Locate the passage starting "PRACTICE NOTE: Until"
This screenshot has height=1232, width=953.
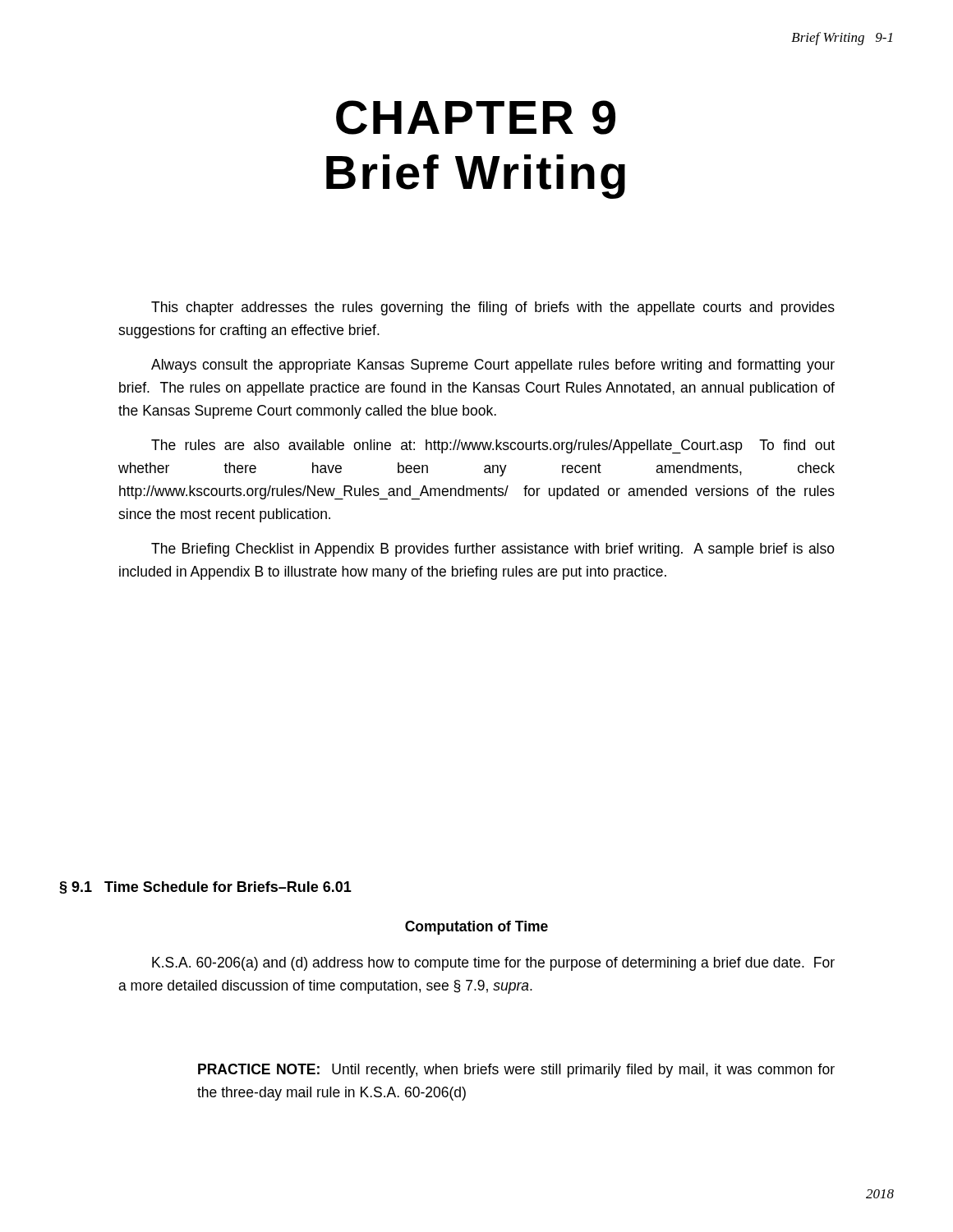(x=516, y=1081)
